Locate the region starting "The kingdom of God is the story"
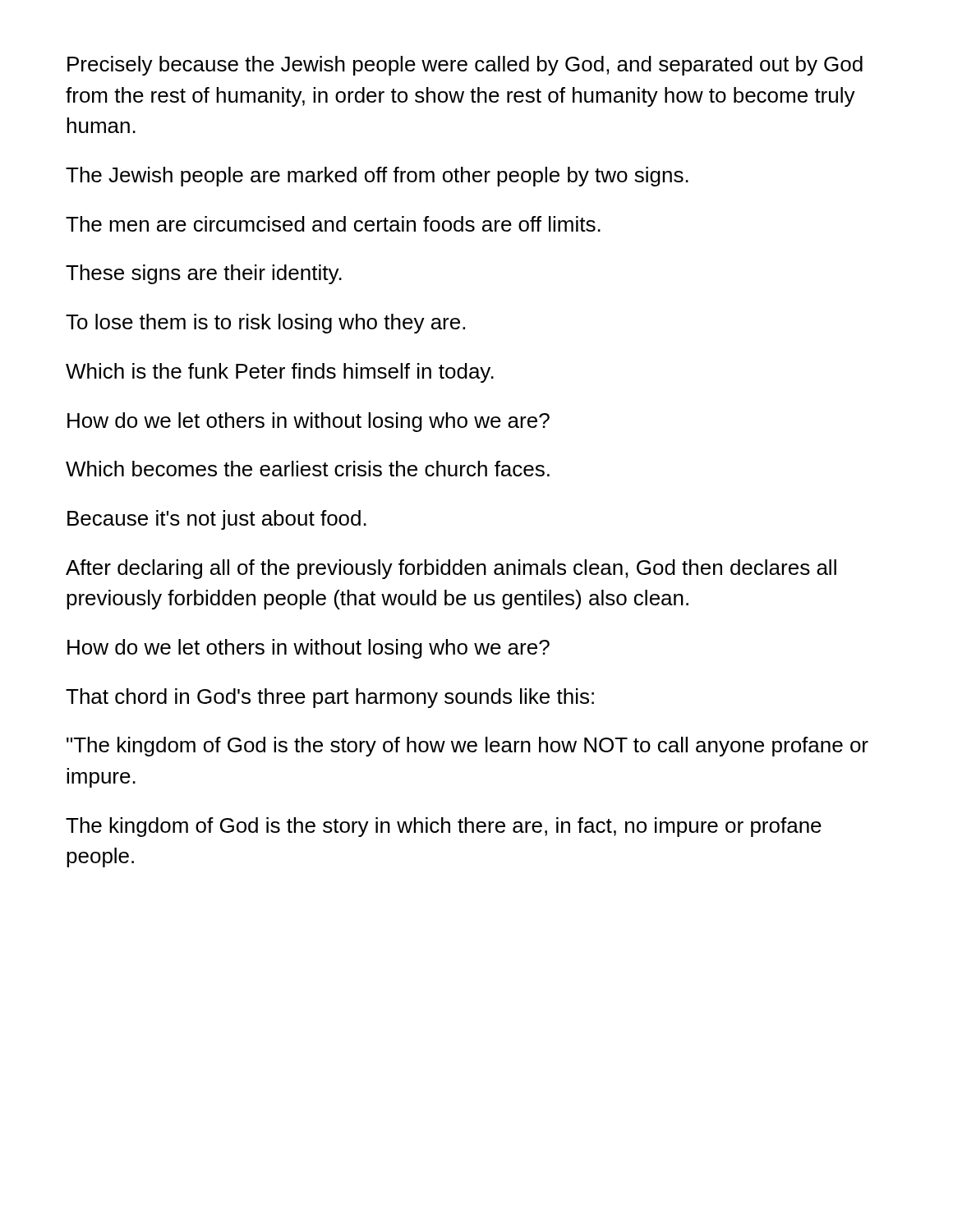The width and height of the screenshot is (953, 1232). [444, 841]
